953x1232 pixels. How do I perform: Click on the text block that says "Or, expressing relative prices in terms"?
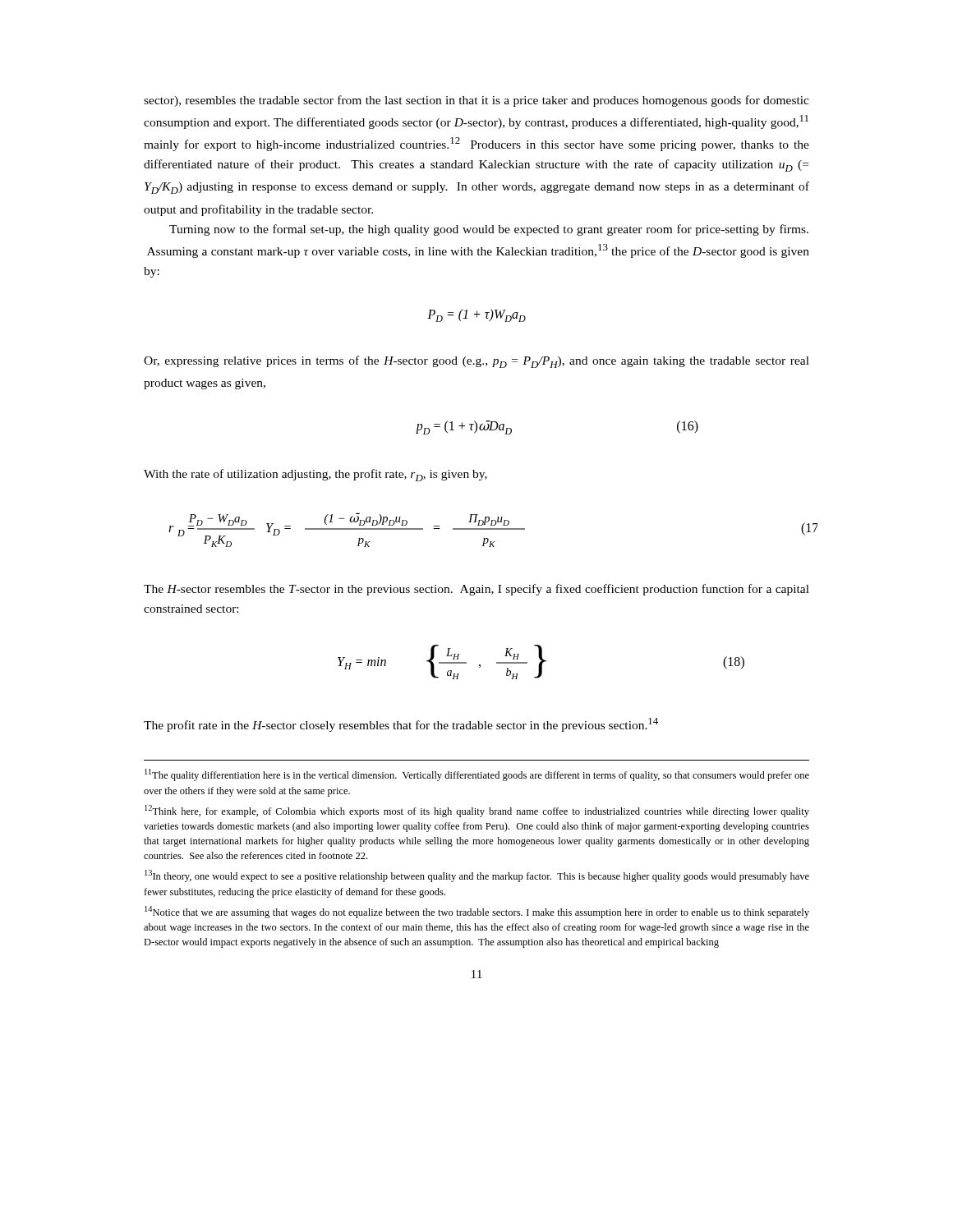click(476, 372)
